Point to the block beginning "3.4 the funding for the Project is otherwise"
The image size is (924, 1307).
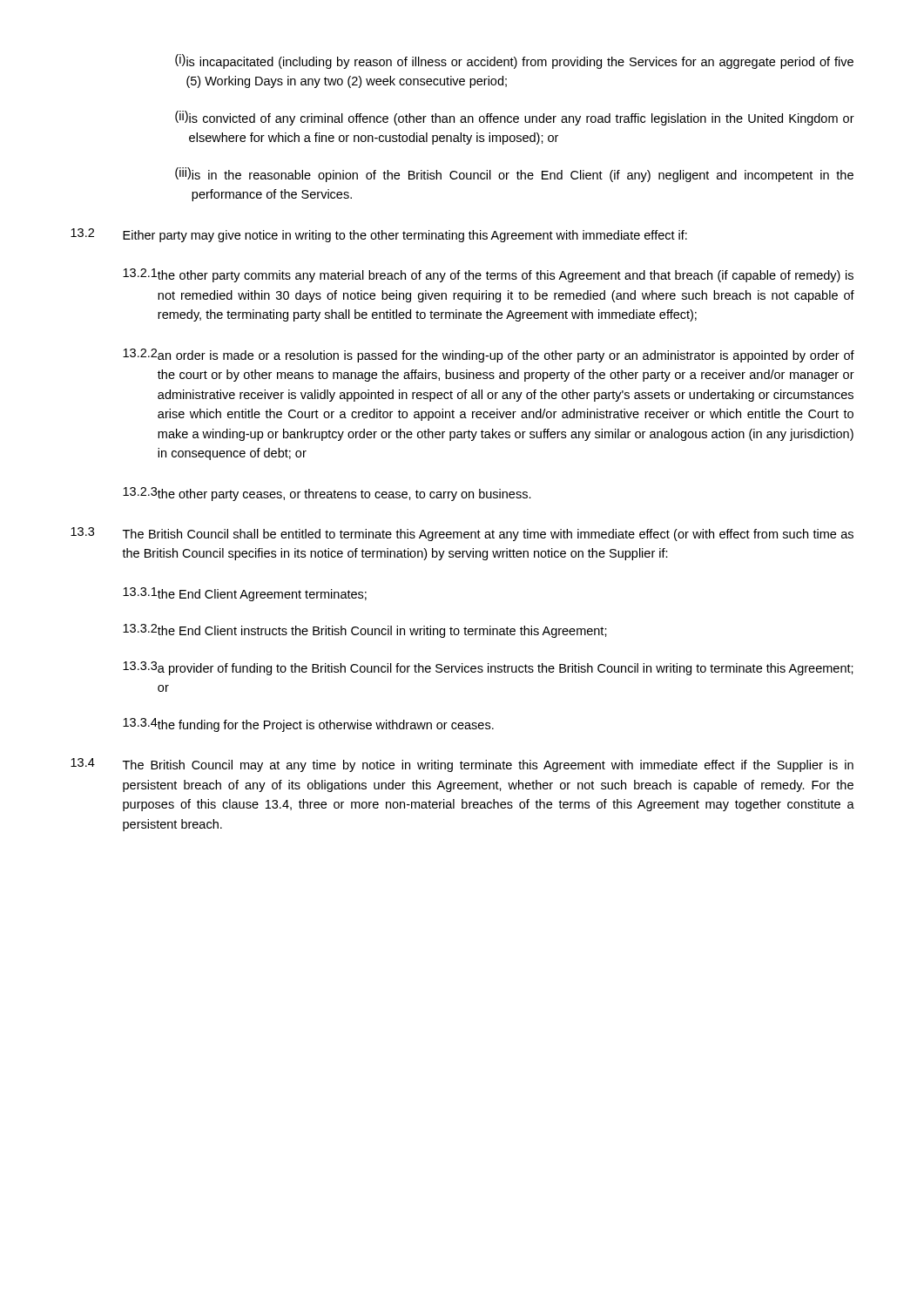click(x=462, y=725)
